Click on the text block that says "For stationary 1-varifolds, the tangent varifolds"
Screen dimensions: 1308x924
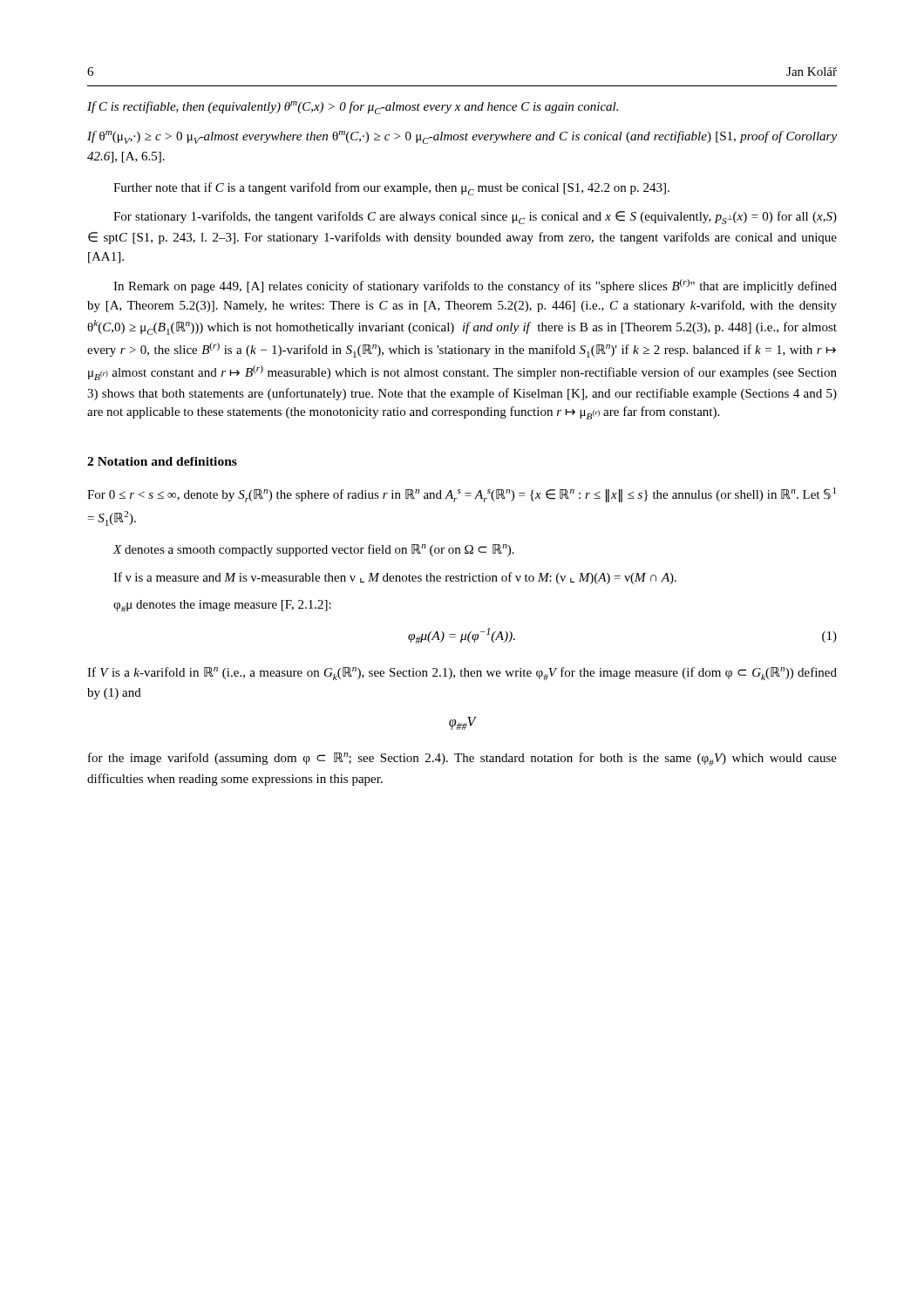click(x=462, y=236)
